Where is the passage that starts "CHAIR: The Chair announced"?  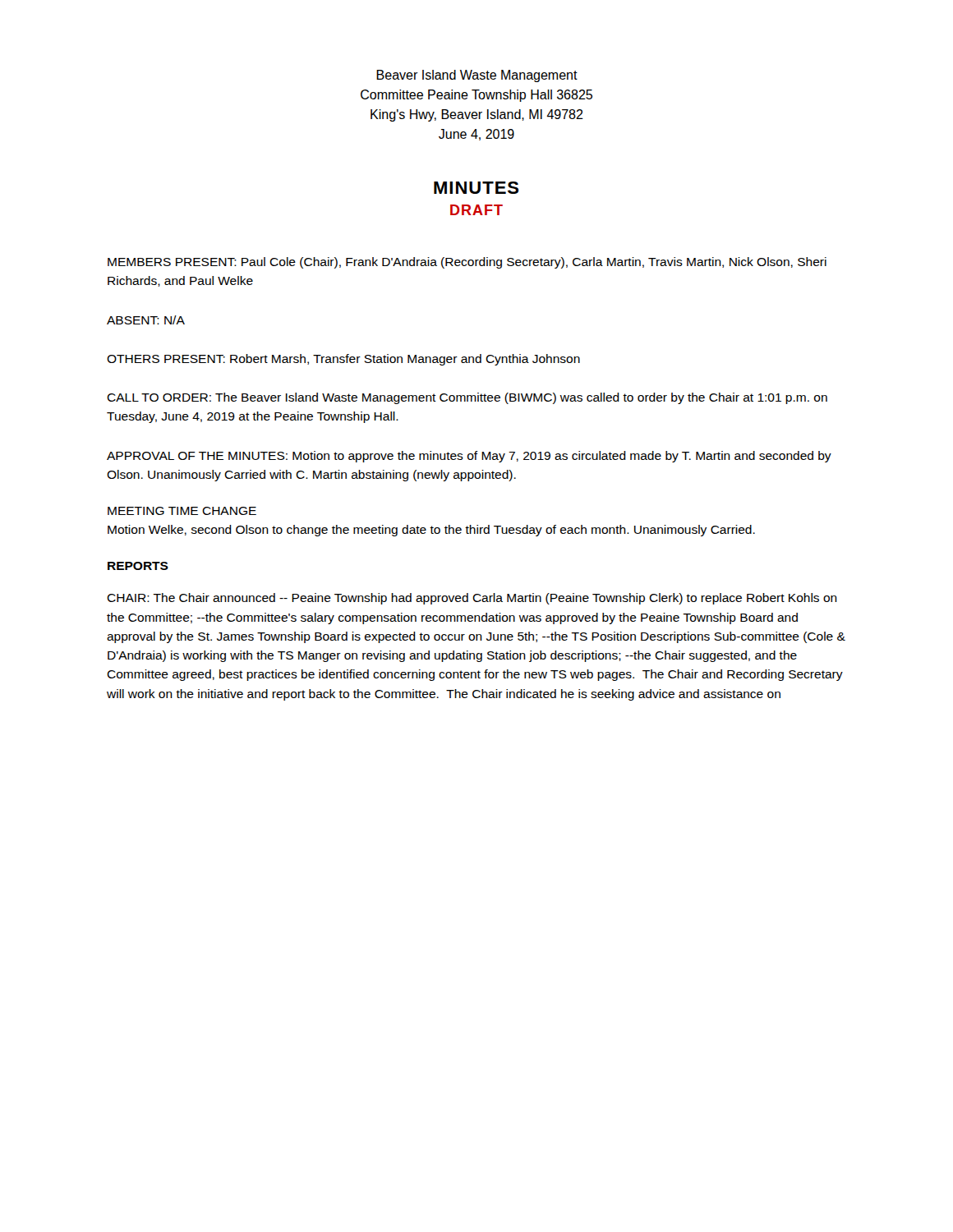pyautogui.click(x=476, y=645)
